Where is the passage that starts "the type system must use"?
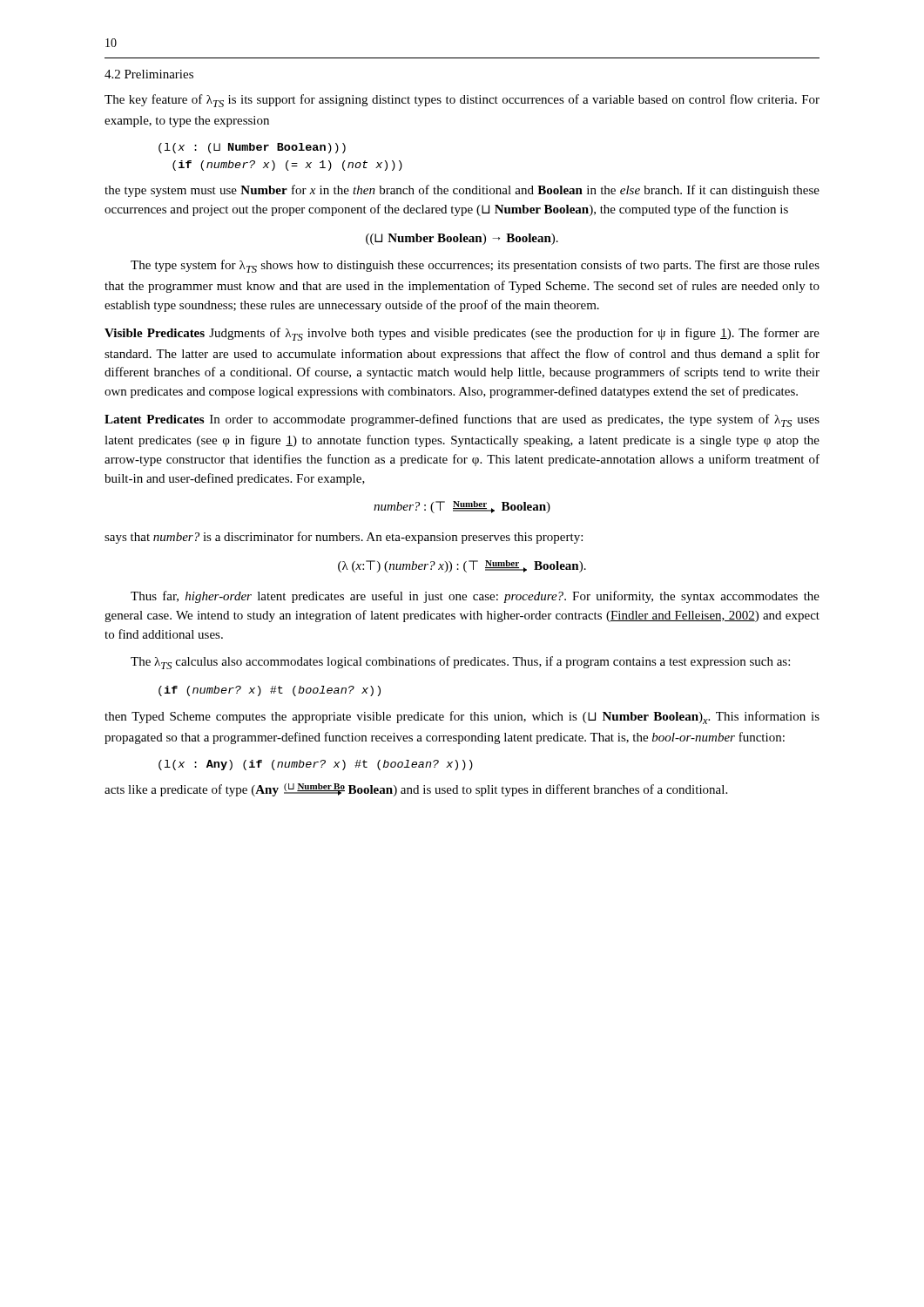 click(462, 200)
